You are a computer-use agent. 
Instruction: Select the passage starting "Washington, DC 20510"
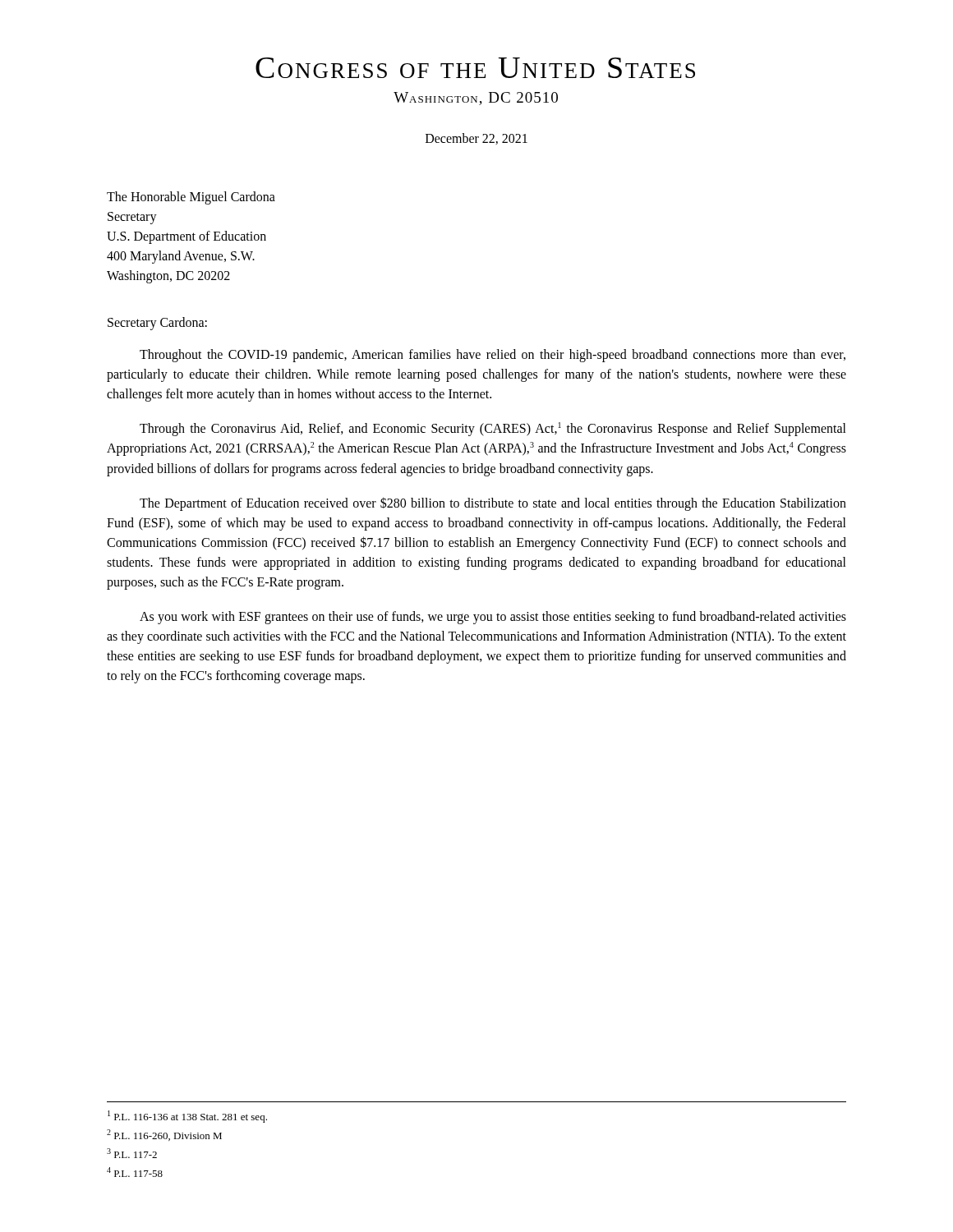(476, 97)
